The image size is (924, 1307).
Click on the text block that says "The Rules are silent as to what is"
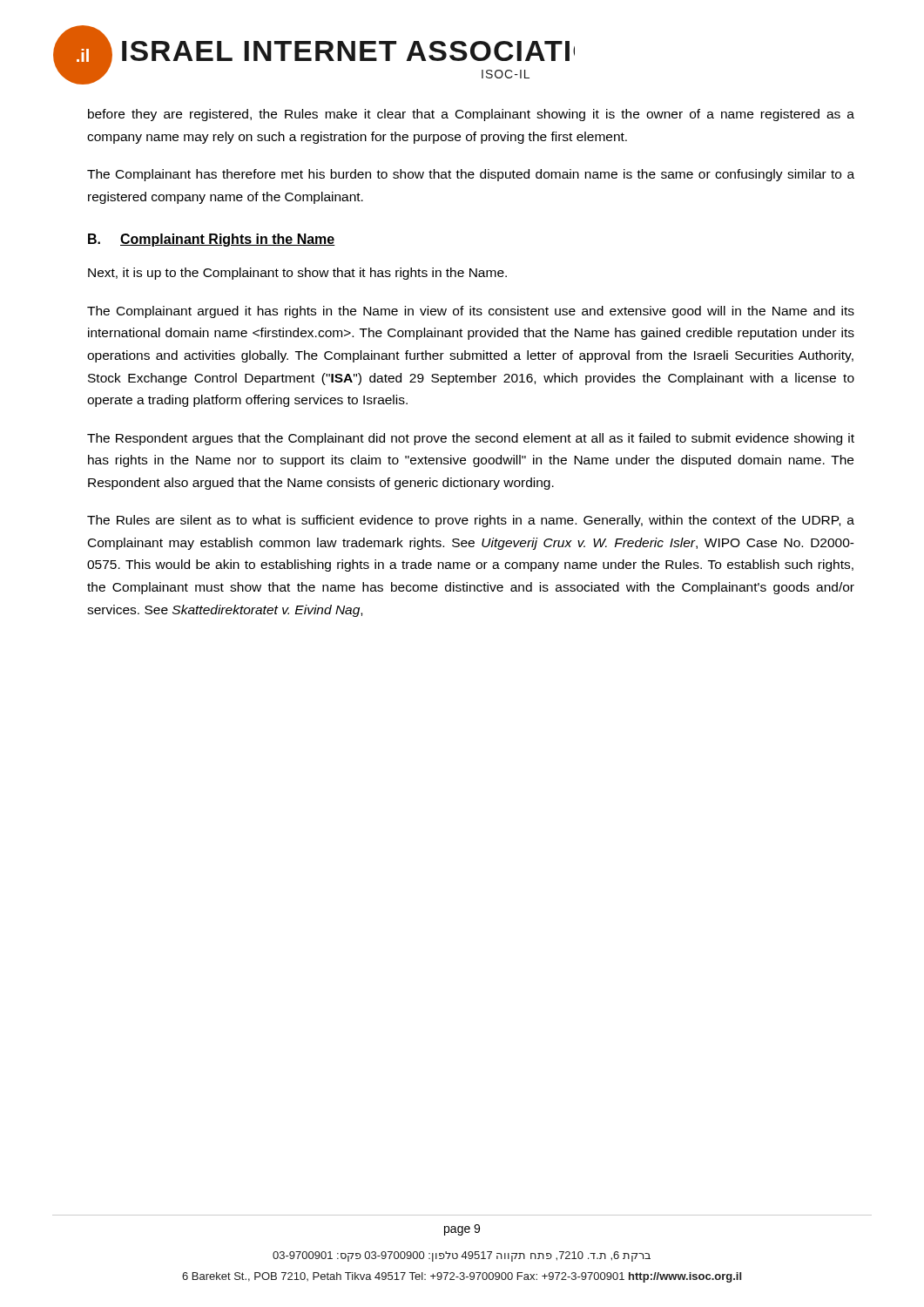tap(471, 565)
